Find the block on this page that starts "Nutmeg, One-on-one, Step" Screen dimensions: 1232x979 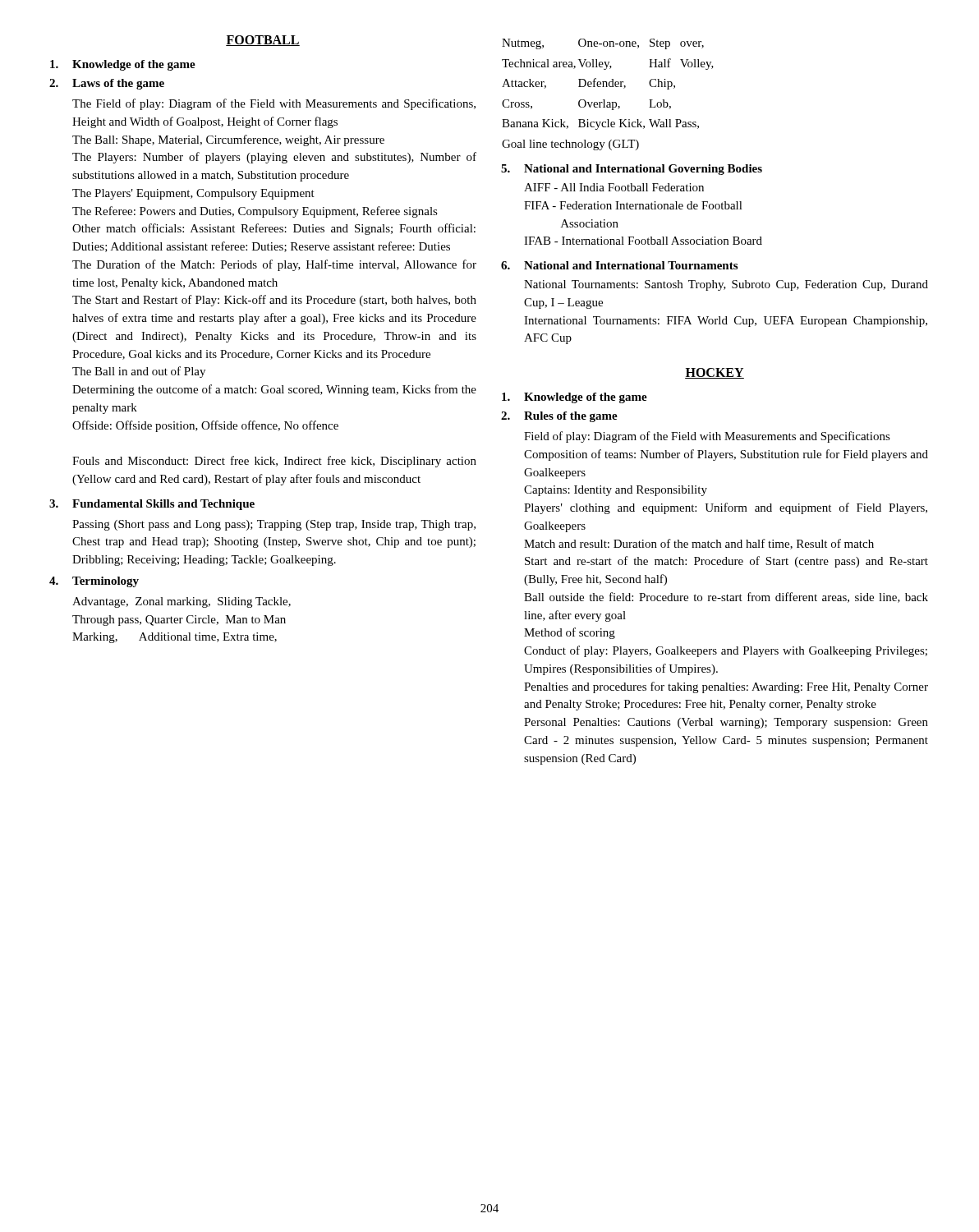pyautogui.click(x=608, y=93)
